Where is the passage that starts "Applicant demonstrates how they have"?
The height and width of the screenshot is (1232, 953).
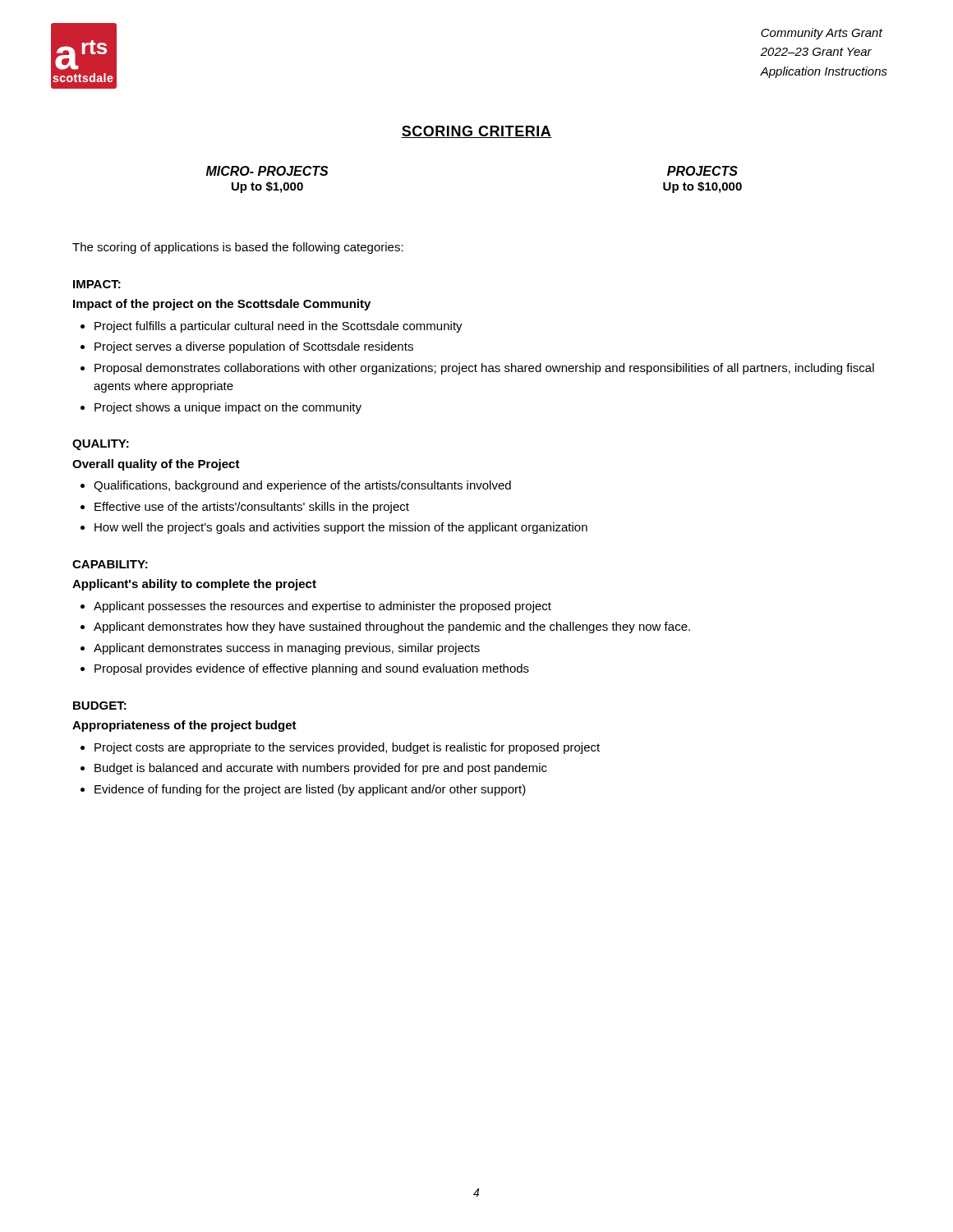(x=392, y=626)
